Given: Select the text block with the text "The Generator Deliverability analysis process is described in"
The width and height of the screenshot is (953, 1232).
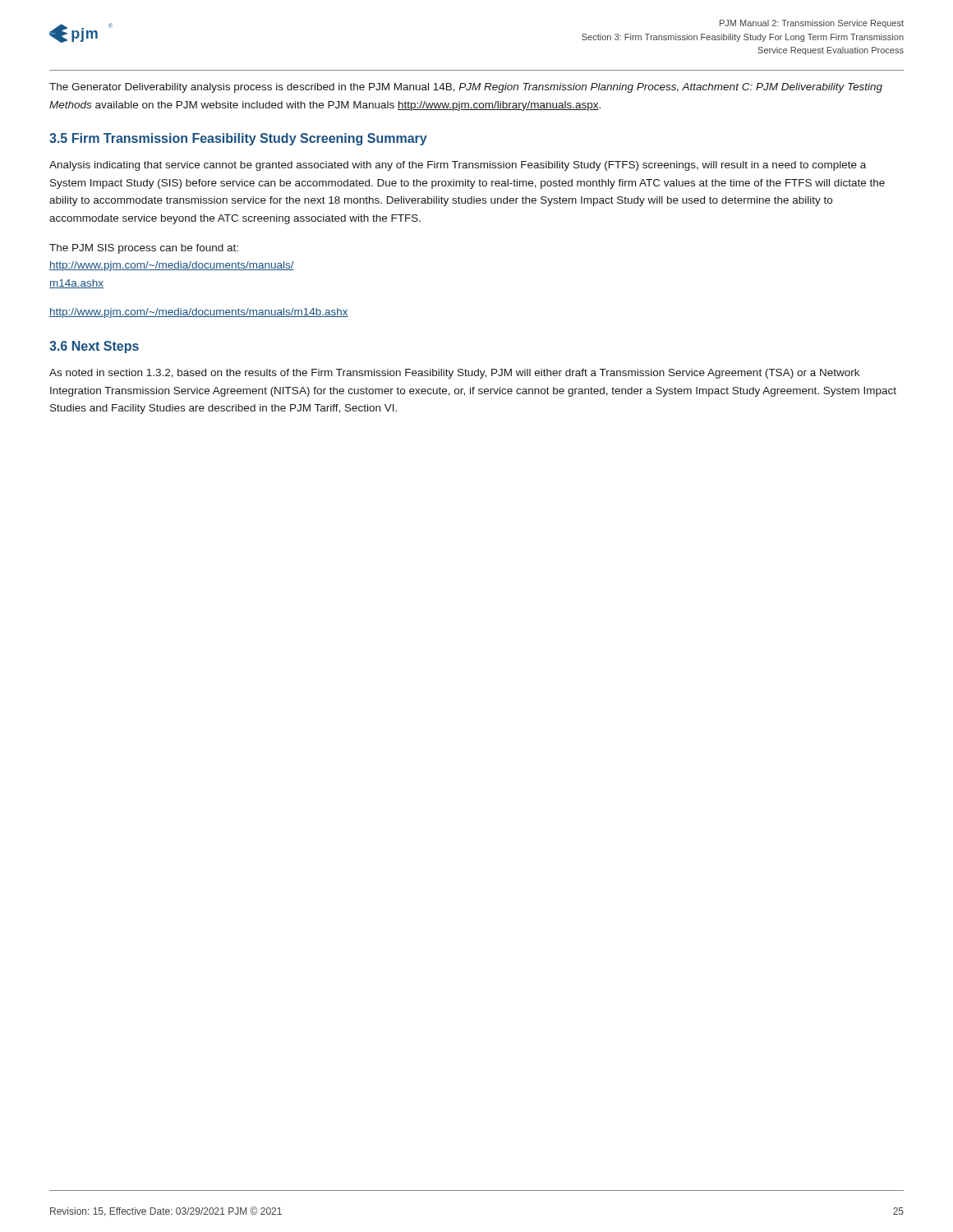Looking at the screenshot, I should tap(466, 95).
